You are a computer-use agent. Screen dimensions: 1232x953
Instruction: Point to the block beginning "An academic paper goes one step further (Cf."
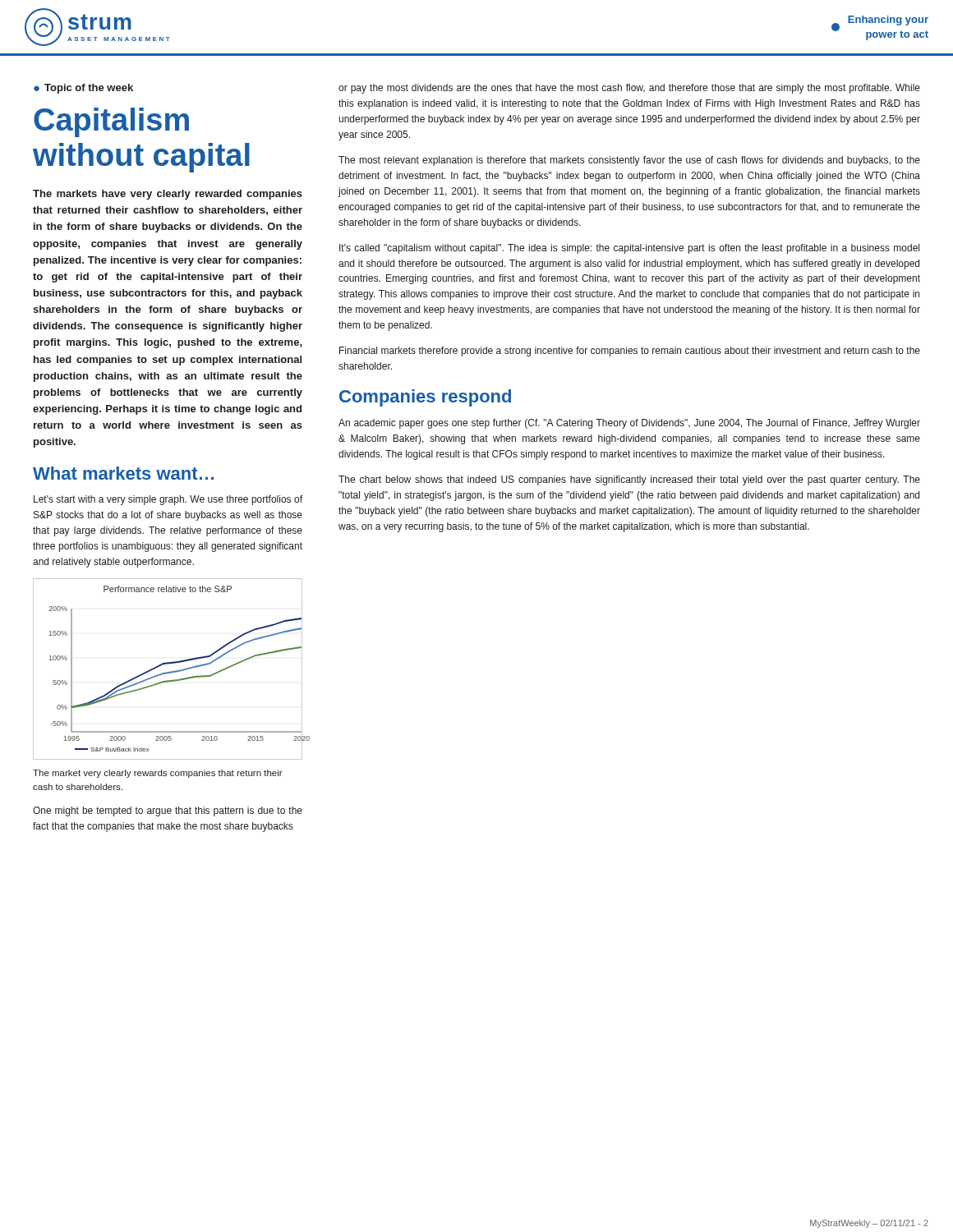629,439
